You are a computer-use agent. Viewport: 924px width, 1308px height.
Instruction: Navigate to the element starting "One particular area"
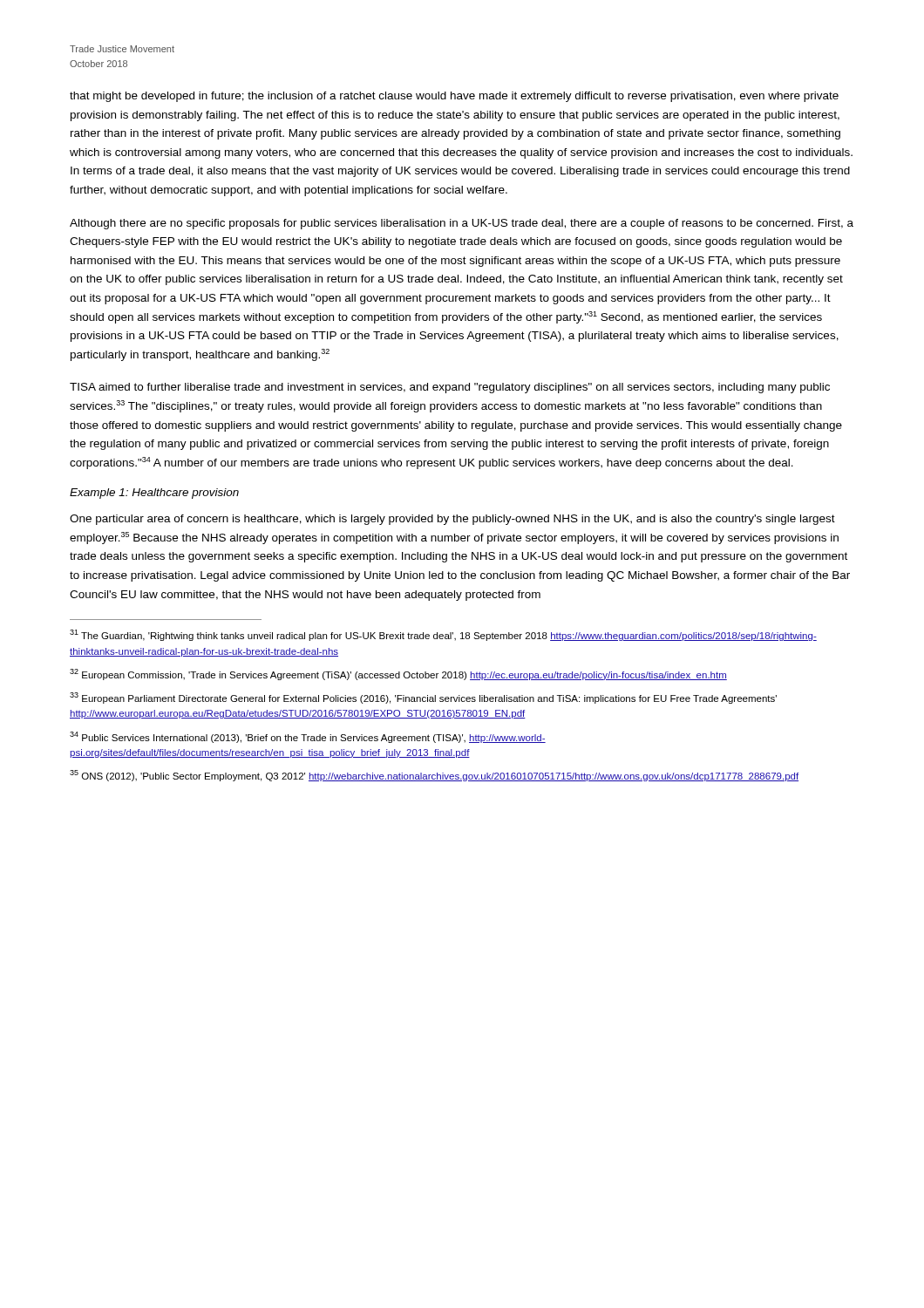click(460, 556)
